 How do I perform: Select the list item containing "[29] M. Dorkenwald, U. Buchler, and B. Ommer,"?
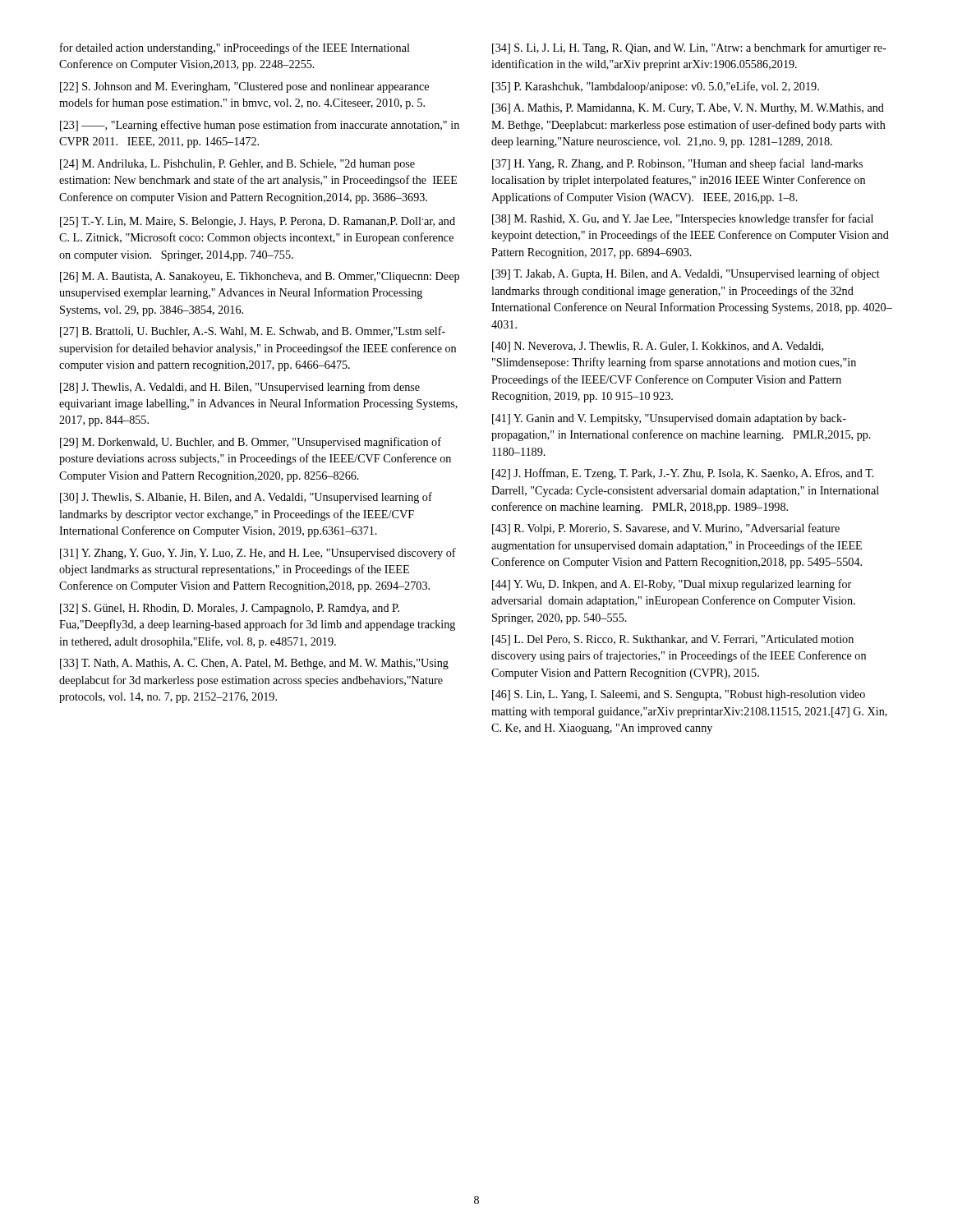[x=255, y=459]
